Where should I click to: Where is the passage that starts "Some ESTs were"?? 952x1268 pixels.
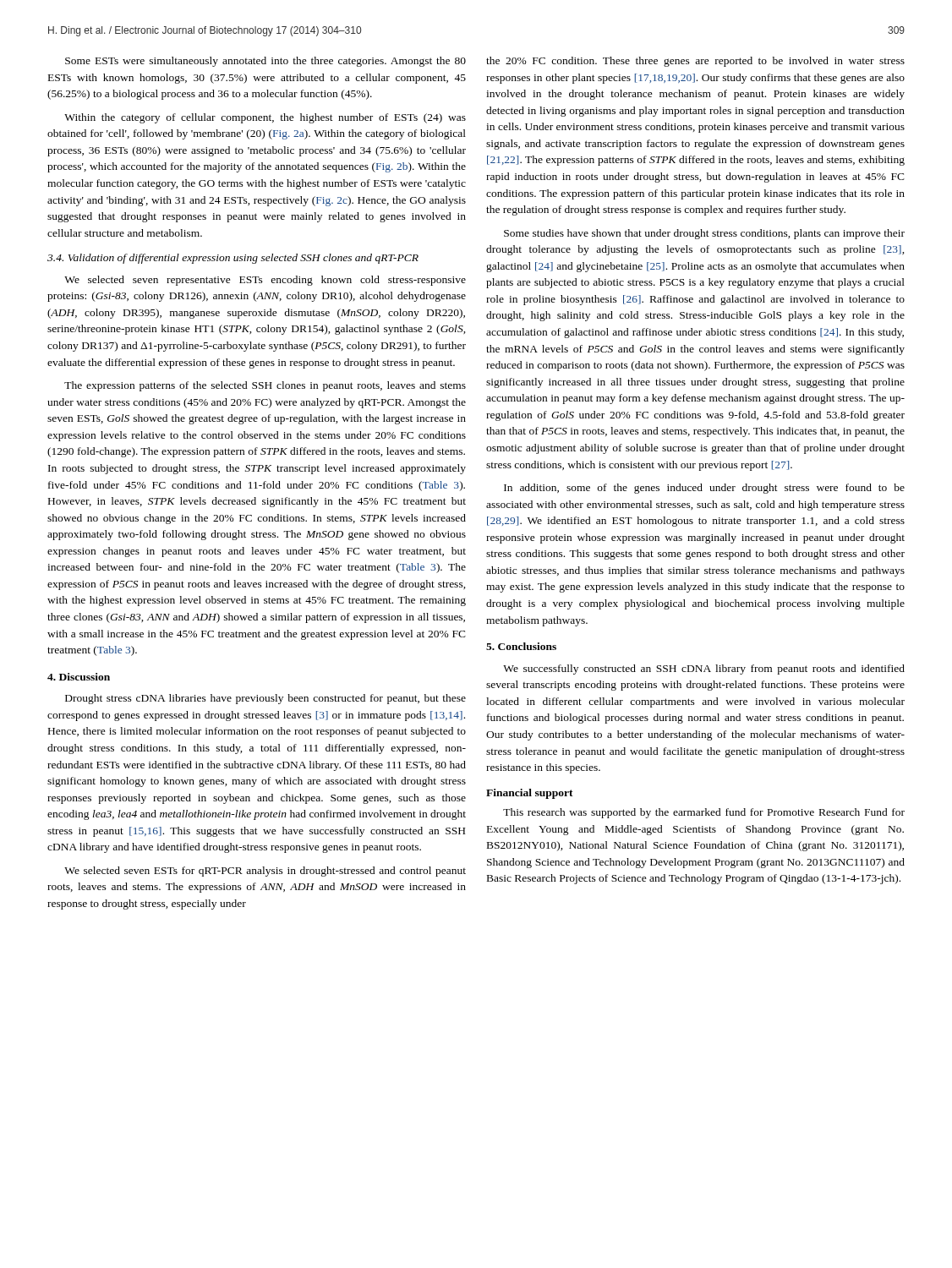(257, 77)
